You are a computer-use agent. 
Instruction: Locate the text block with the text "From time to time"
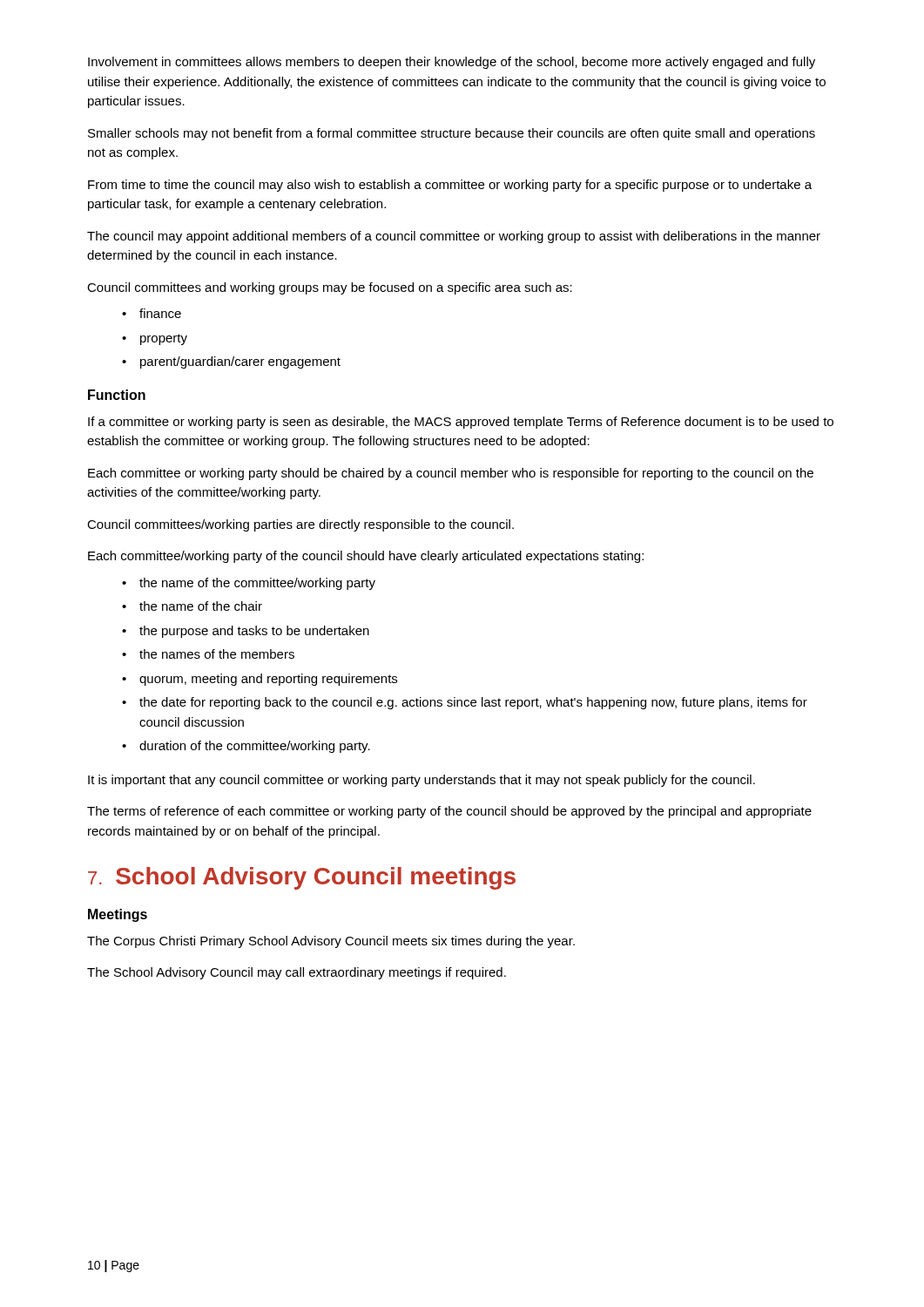[449, 194]
